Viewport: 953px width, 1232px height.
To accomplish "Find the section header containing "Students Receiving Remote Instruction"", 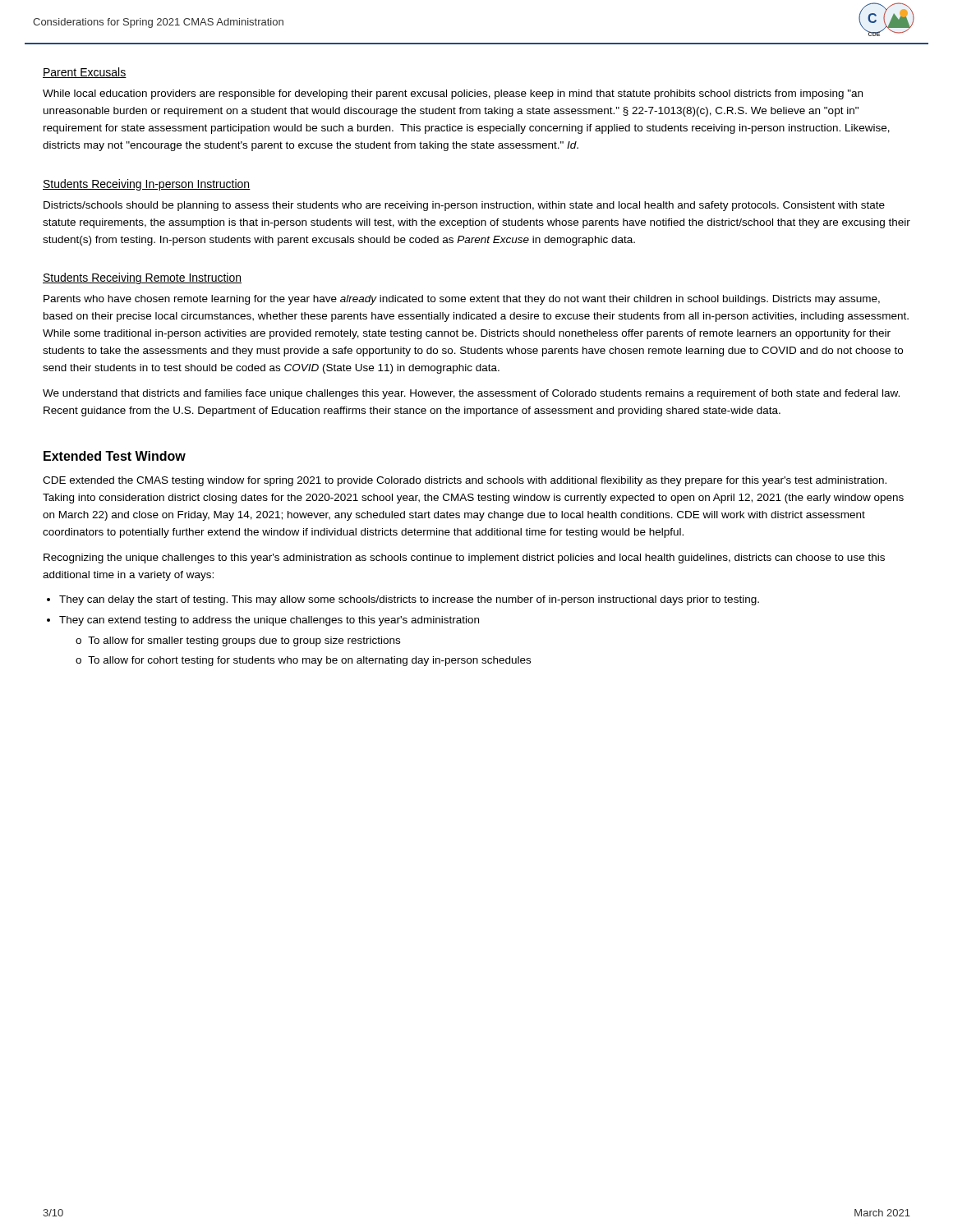I will pyautogui.click(x=142, y=278).
